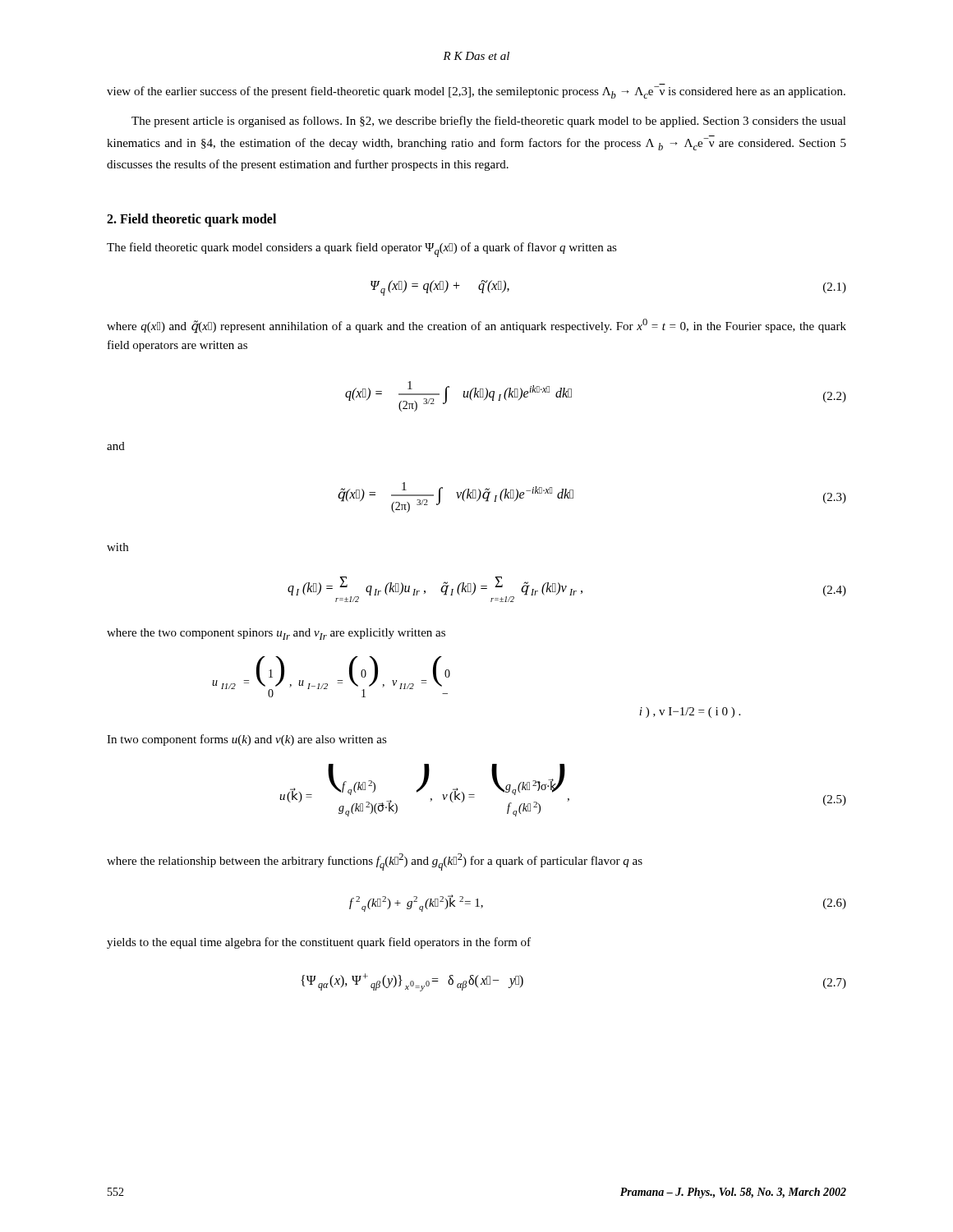
Task: Locate the text block that says "where the two component spinors uIr"
Action: click(276, 634)
